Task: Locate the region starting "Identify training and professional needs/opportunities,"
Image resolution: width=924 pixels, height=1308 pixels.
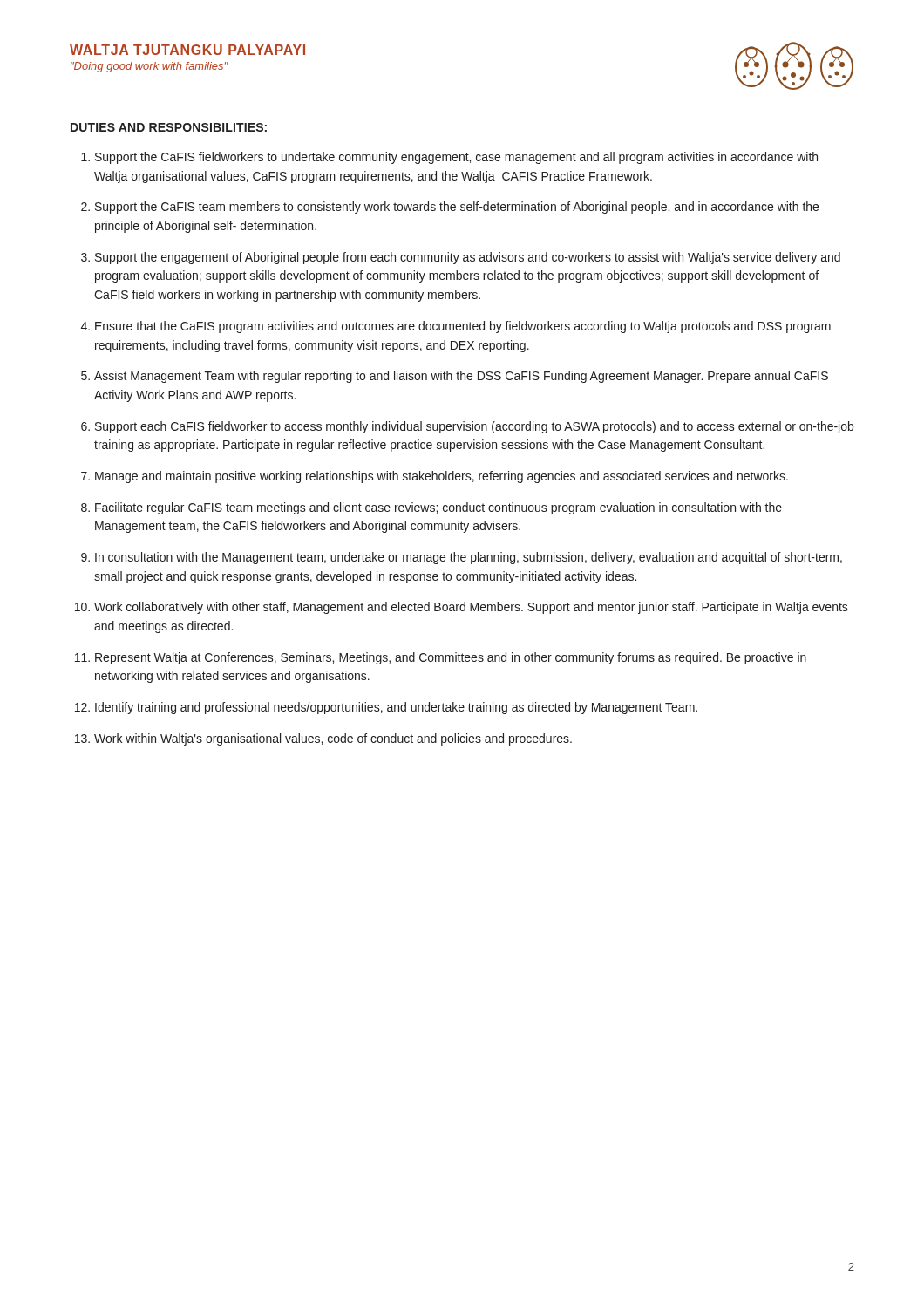Action: click(x=396, y=707)
